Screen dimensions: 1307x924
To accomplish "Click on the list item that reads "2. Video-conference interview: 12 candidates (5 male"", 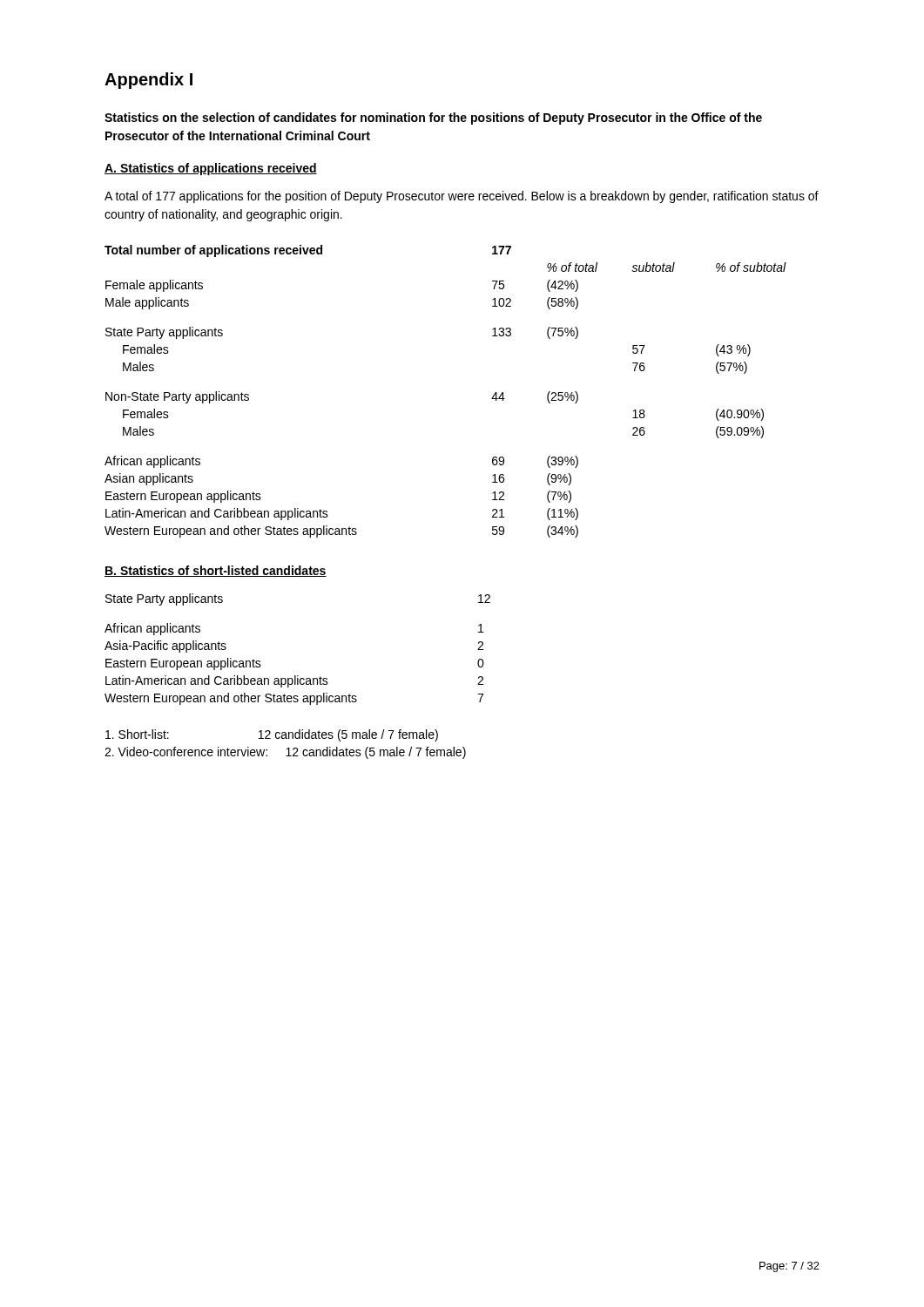I will point(285,752).
